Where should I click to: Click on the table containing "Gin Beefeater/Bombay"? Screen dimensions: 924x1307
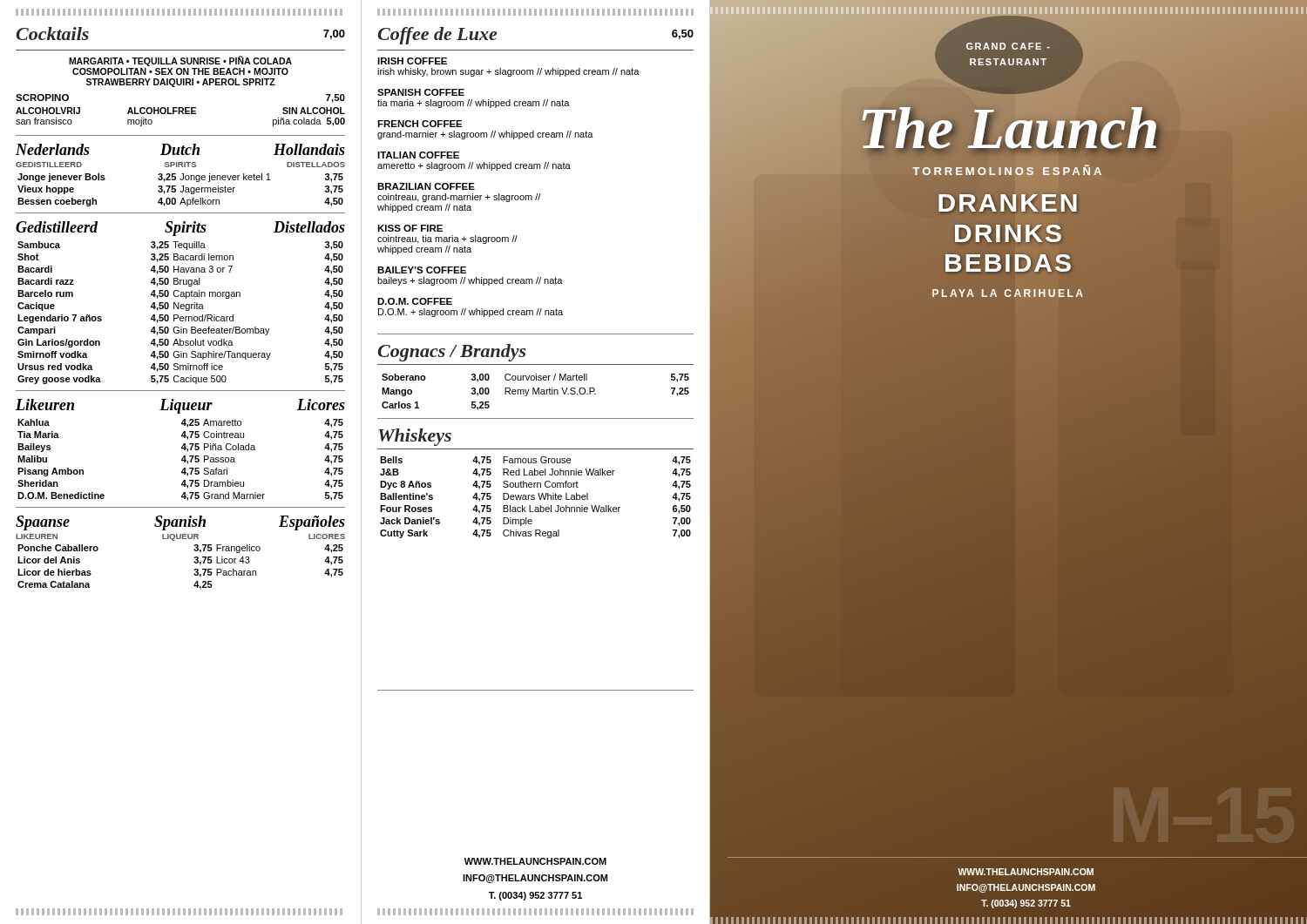(180, 302)
